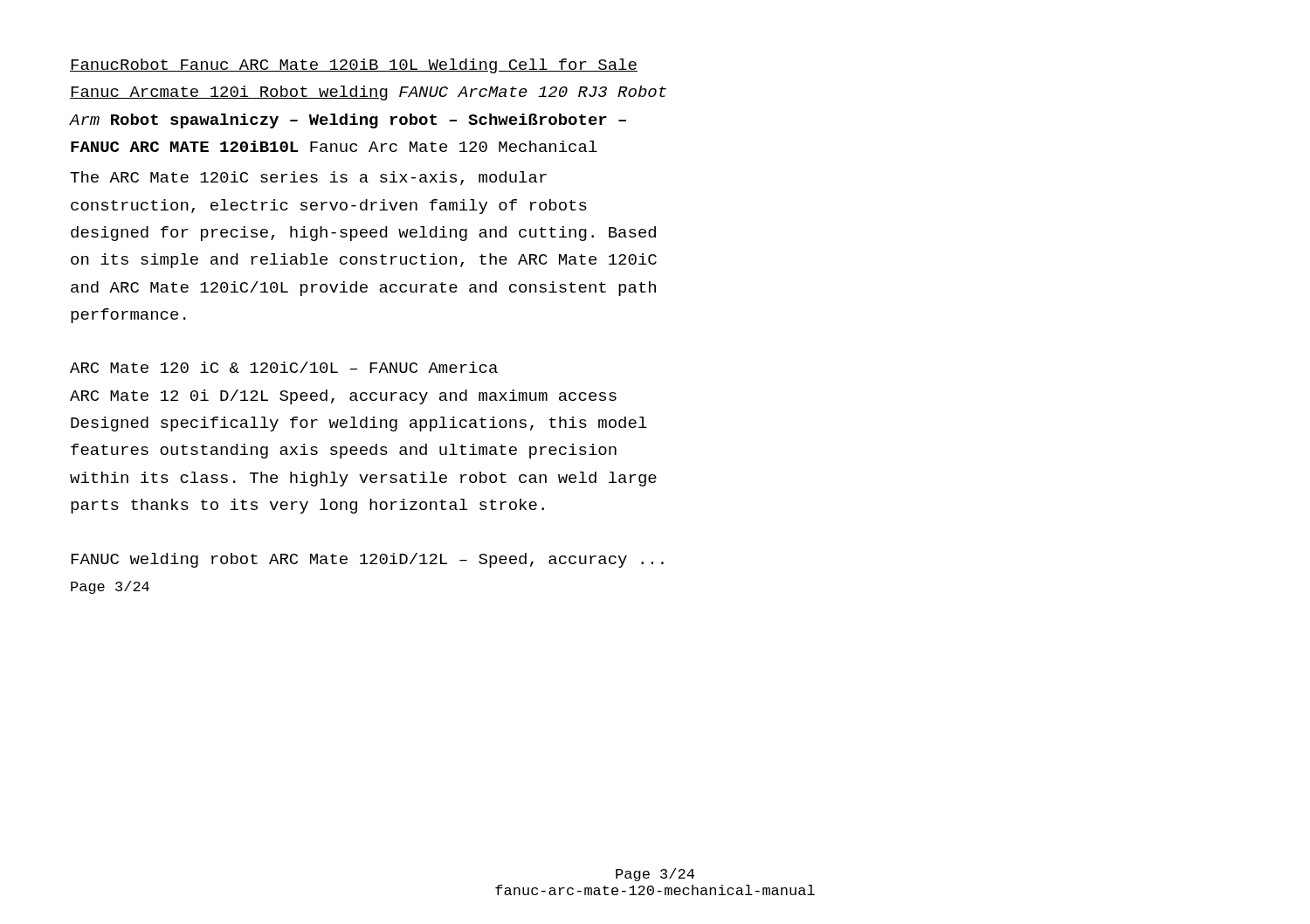The image size is (1310, 924).
Task: Point to the region starting "ARC Mate 120"
Action: (x=284, y=369)
